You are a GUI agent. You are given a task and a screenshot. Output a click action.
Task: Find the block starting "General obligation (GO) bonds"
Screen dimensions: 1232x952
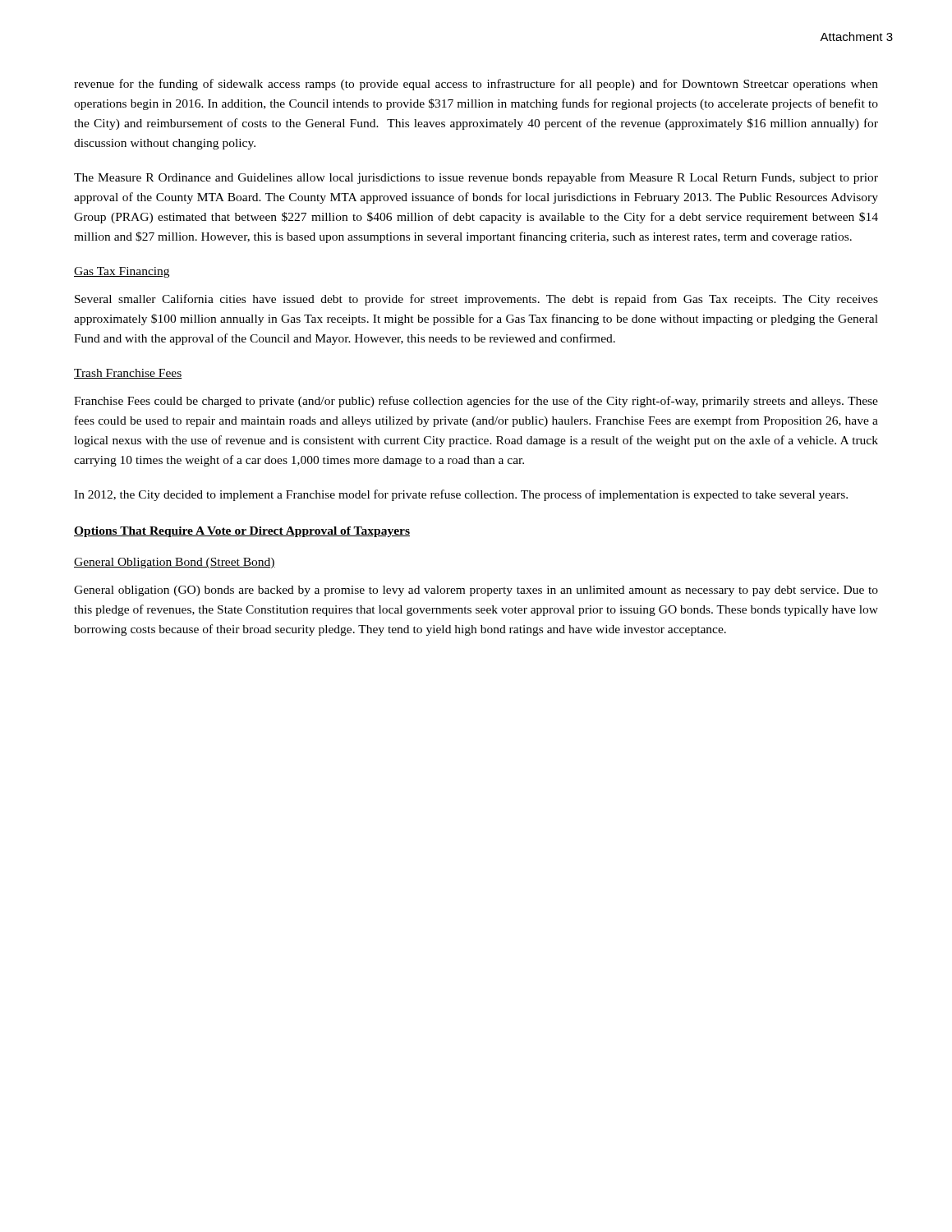[x=476, y=609]
